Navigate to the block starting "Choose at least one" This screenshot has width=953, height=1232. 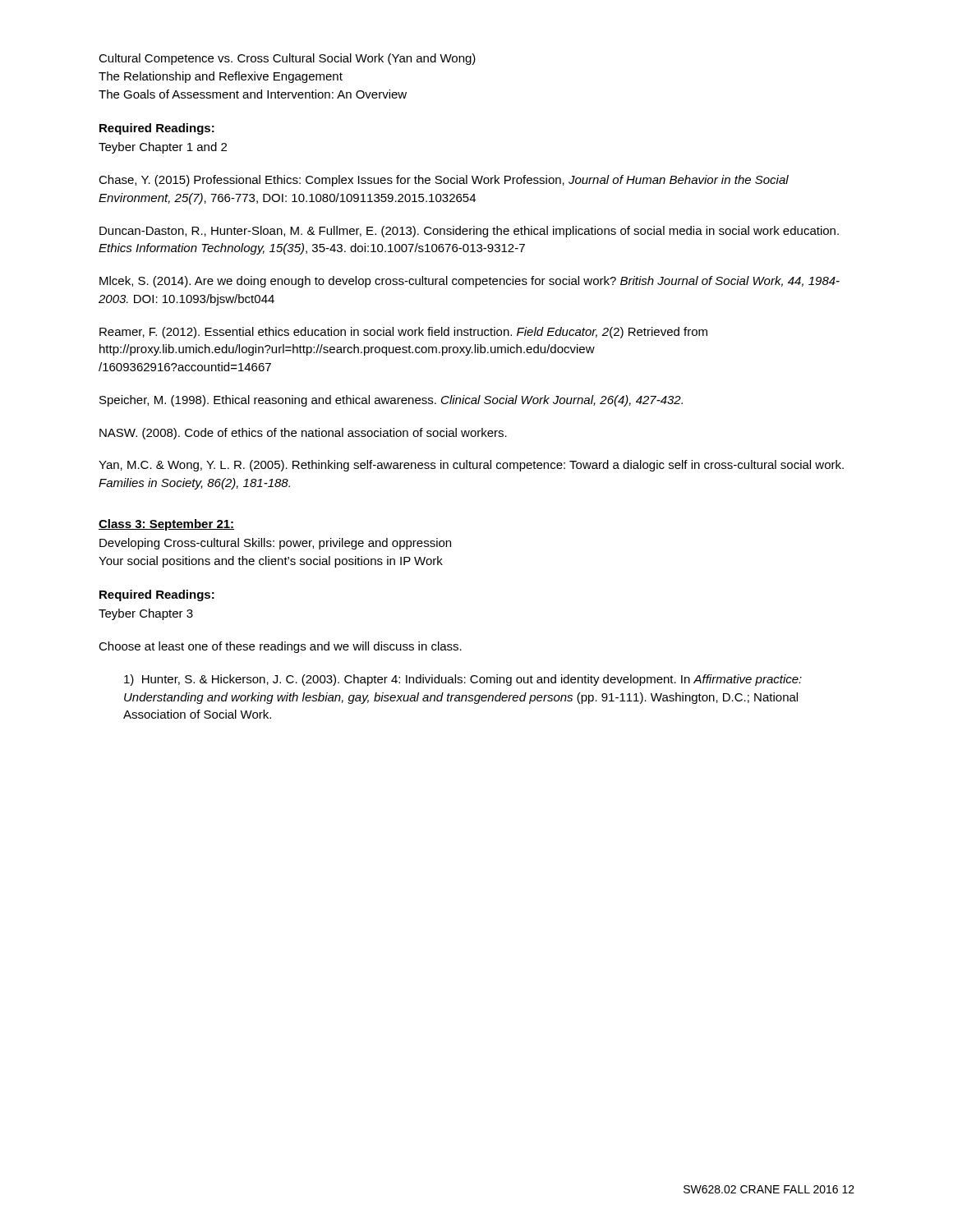pos(280,646)
